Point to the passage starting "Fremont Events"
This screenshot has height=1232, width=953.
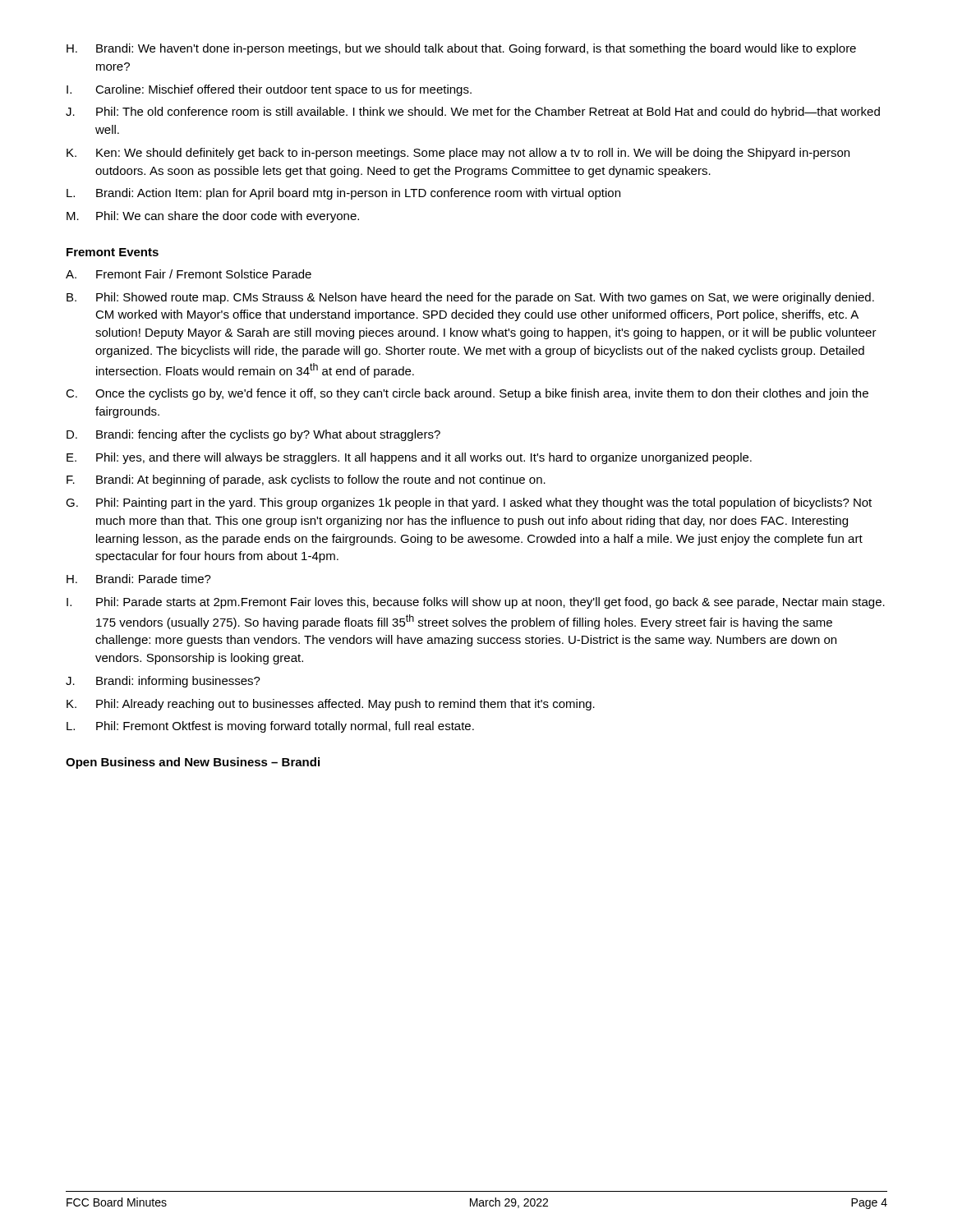pyautogui.click(x=112, y=252)
